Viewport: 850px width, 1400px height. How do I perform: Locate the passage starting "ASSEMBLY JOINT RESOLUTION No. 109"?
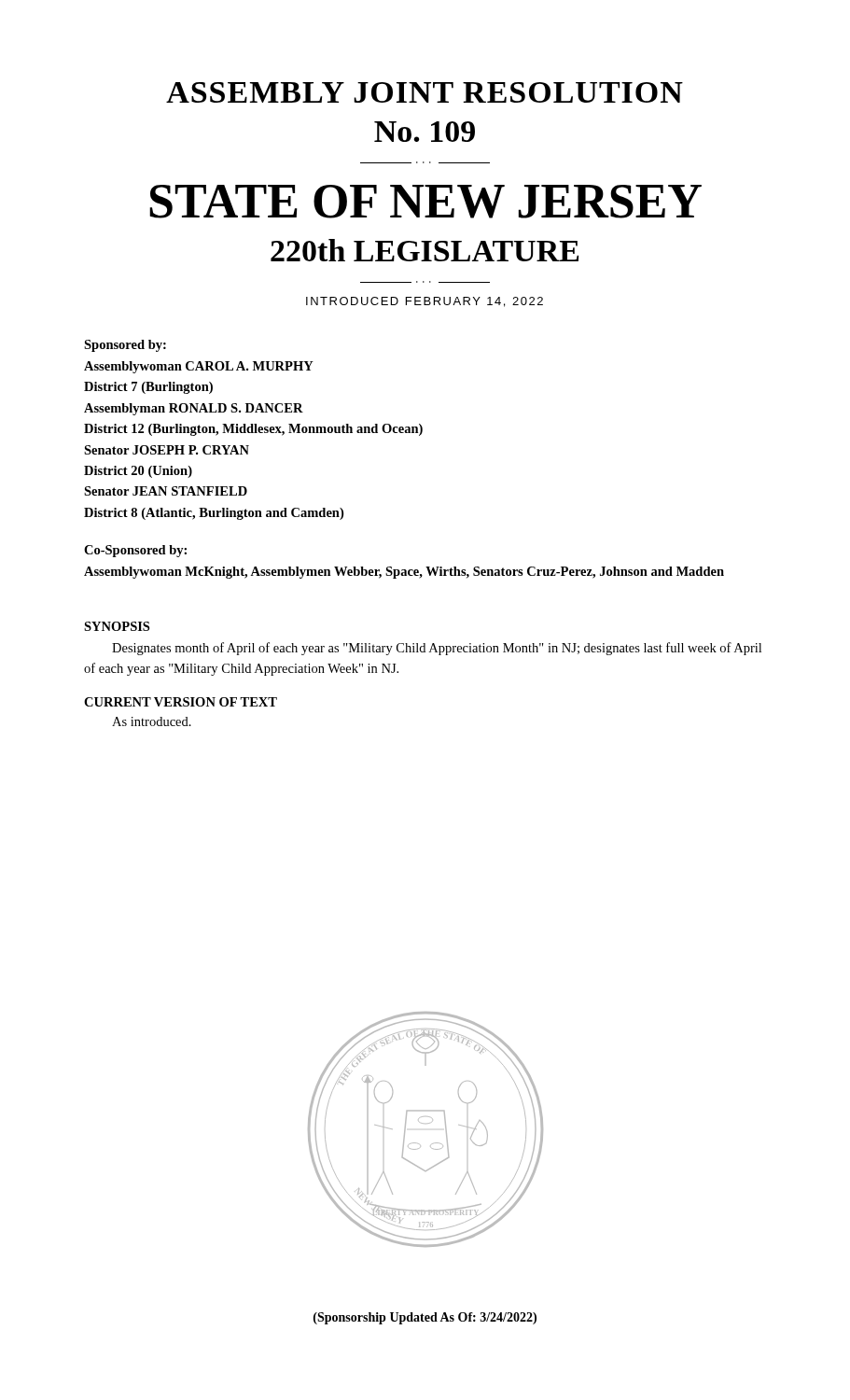coord(425,112)
